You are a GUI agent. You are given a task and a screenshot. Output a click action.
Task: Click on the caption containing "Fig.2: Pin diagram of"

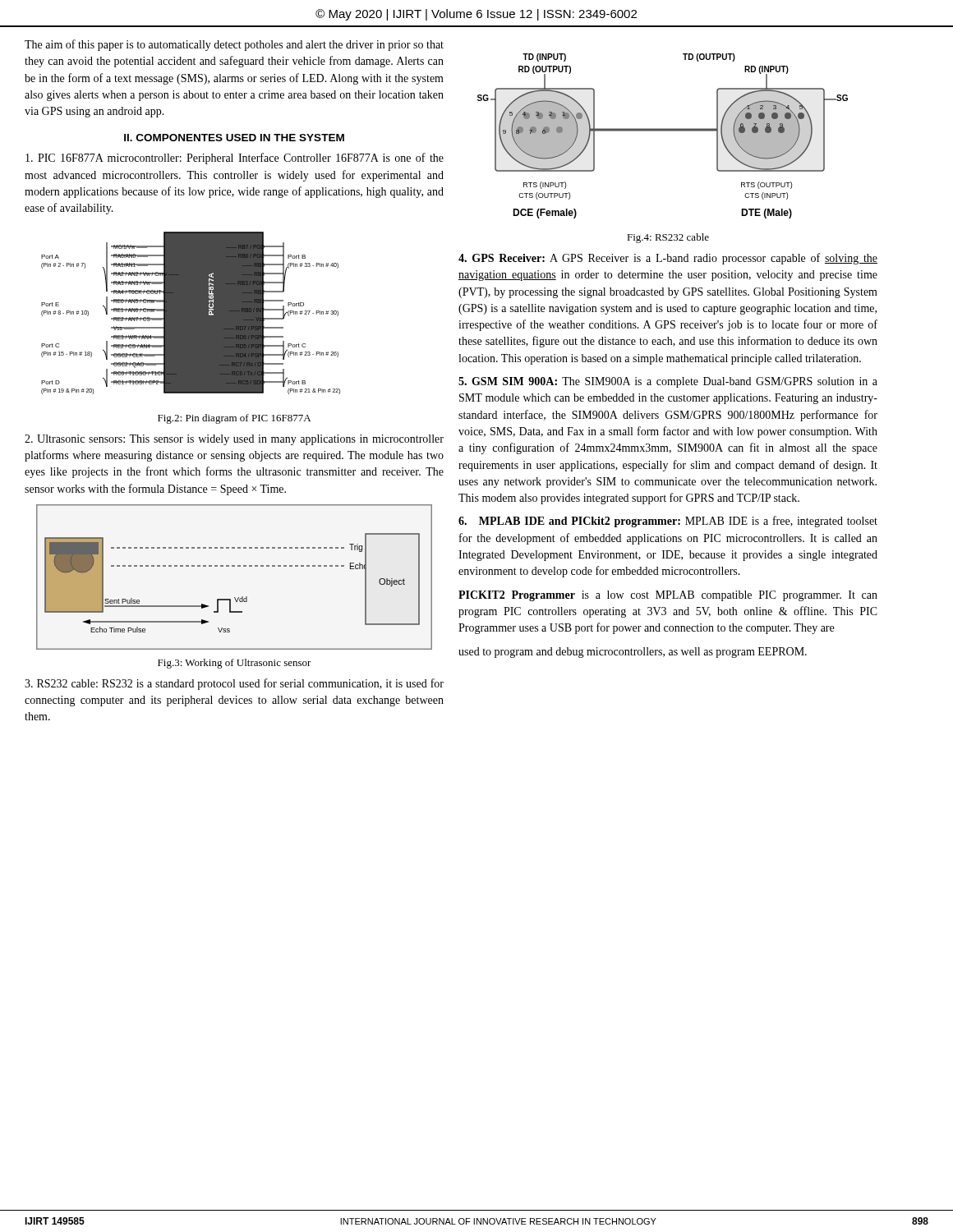pos(234,417)
